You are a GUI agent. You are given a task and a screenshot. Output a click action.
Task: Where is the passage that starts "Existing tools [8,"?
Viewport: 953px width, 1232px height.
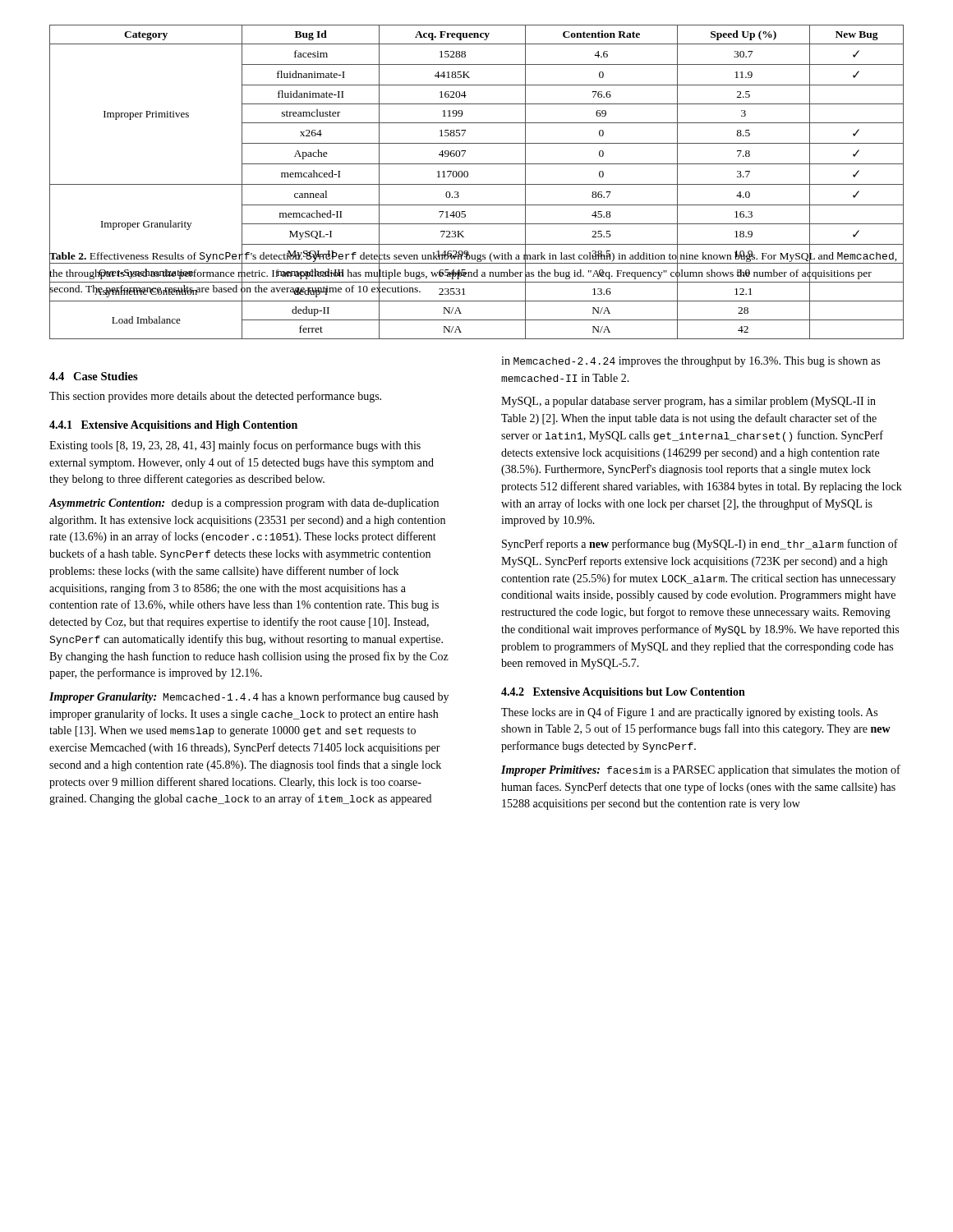pos(241,462)
